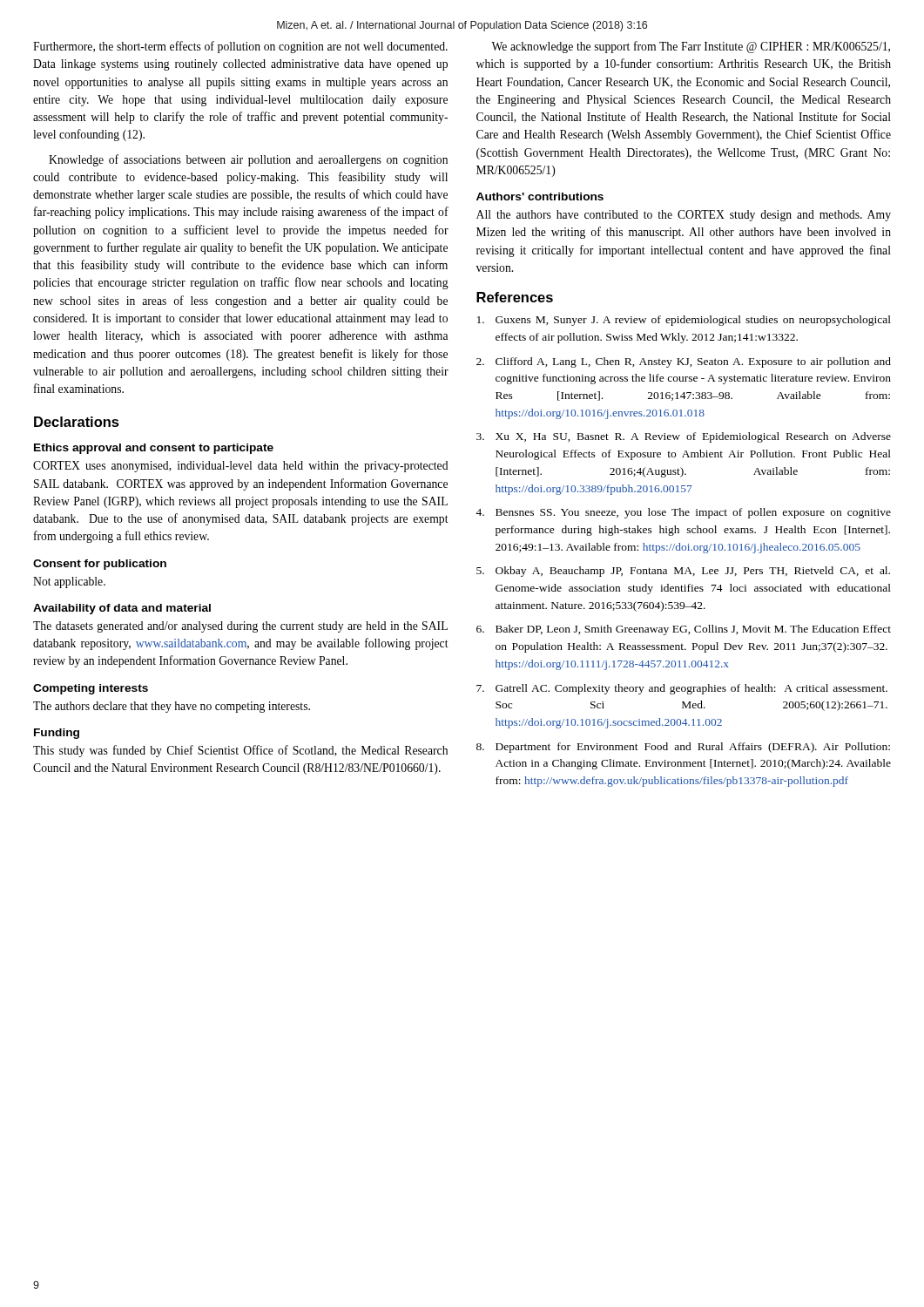The height and width of the screenshot is (1307, 924).
Task: Find the text block starting "Ethics approval and consent"
Action: point(153,448)
